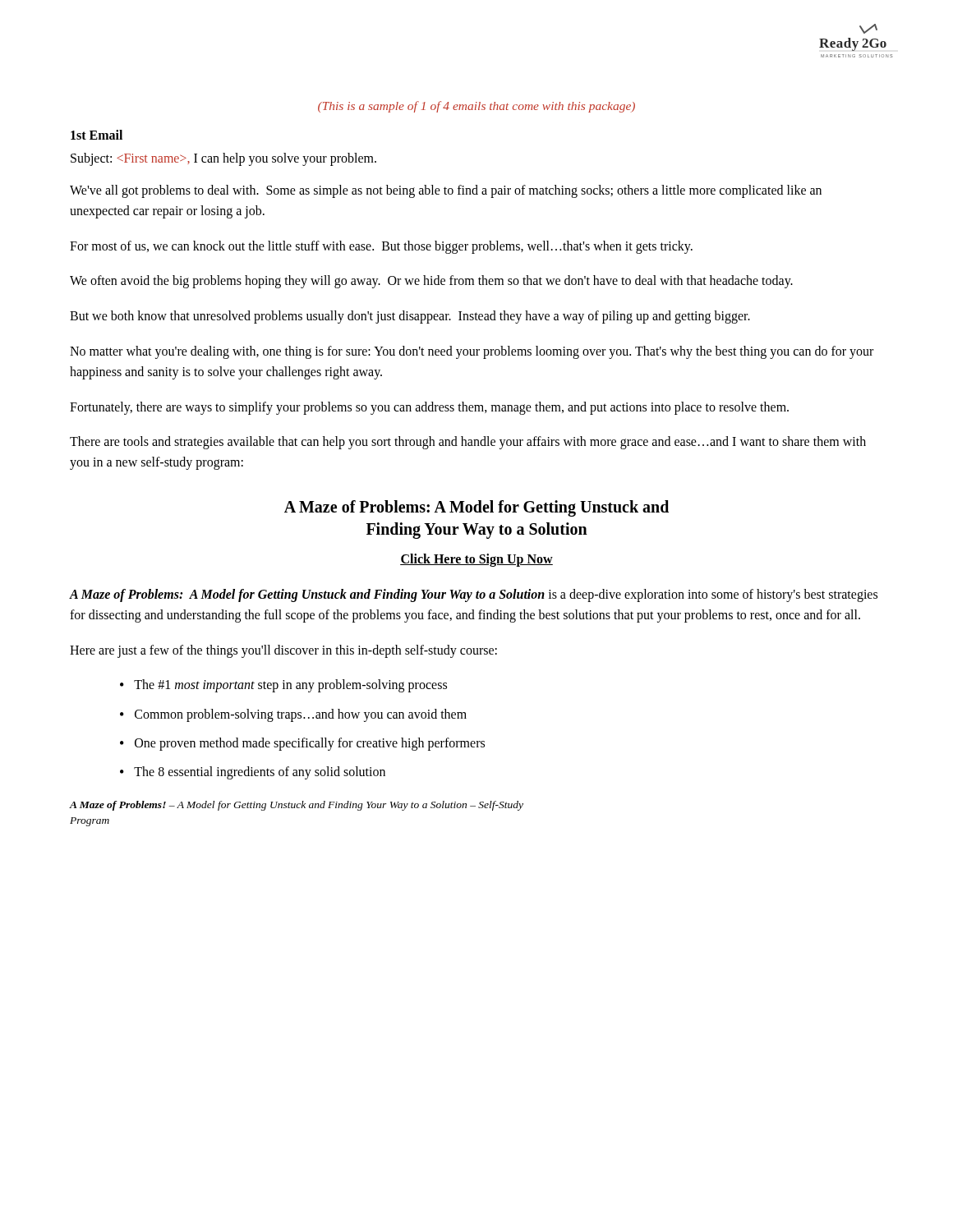Click on the text block with the text "Fortunately, there are ways to simplify"
Screen dimensions: 1232x953
430,407
